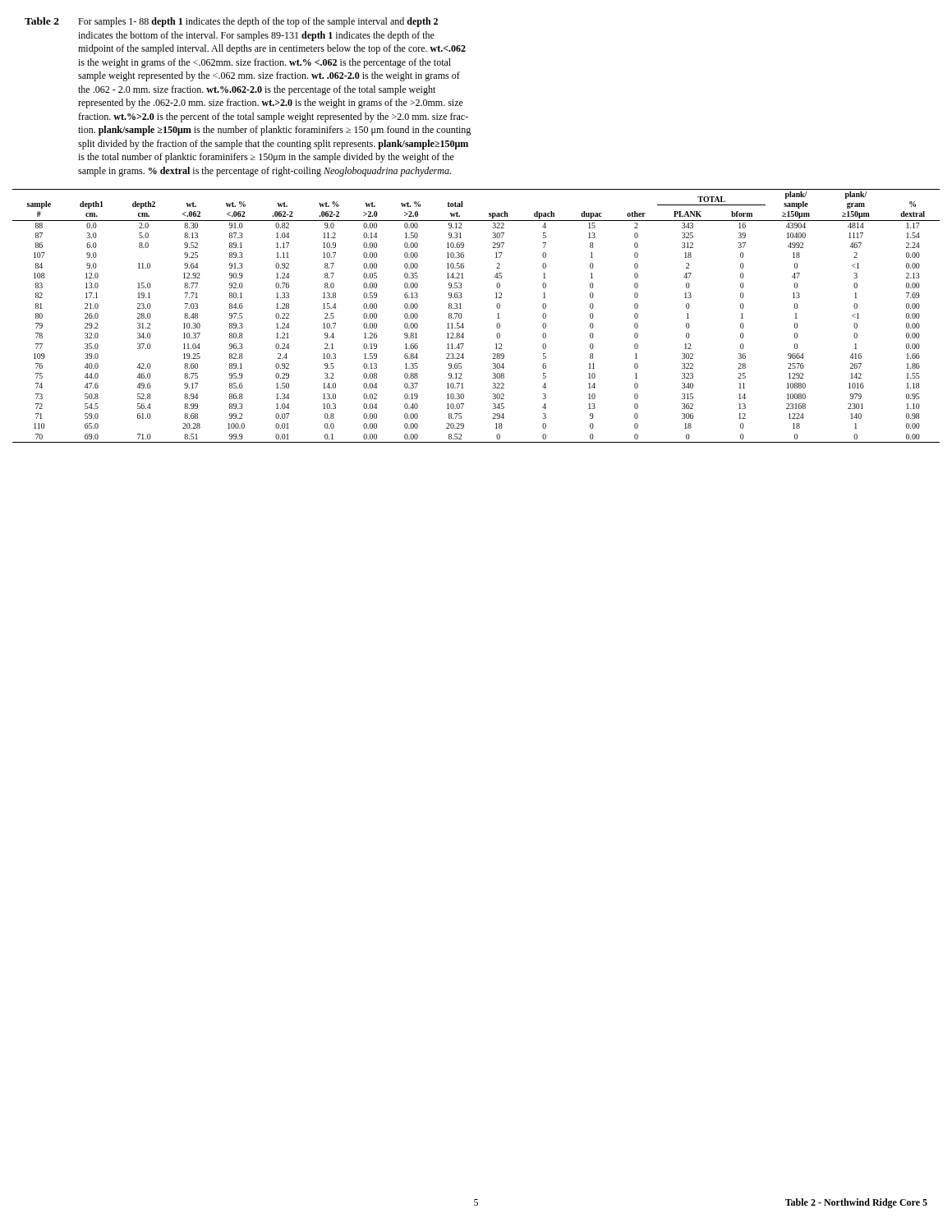Locate the text "Table 2"
Viewport: 952px width, 1232px height.
42,21
